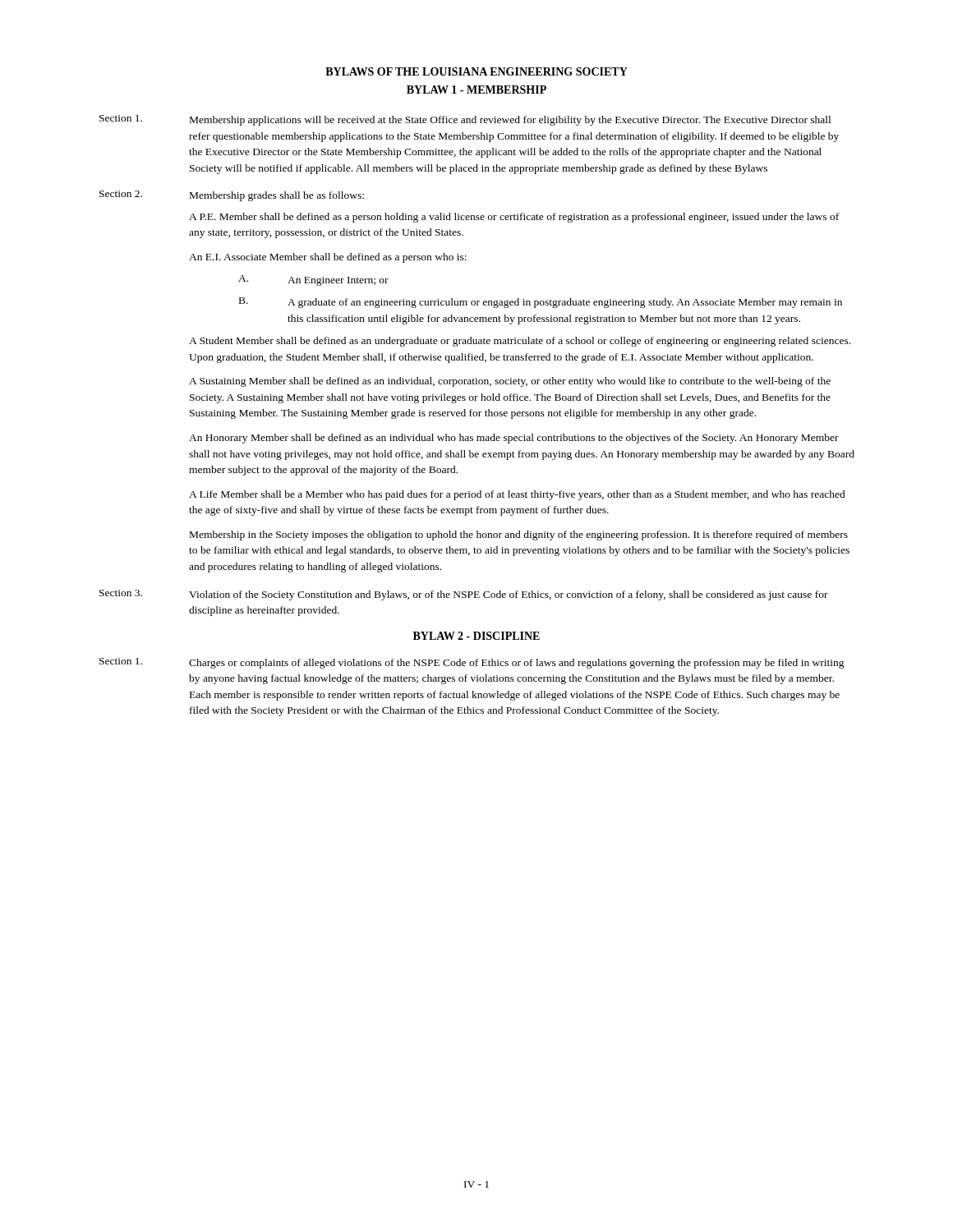Find the text block containing "A P.E. Member shall be defined"
Screen dimensions: 1232x953
(x=514, y=224)
